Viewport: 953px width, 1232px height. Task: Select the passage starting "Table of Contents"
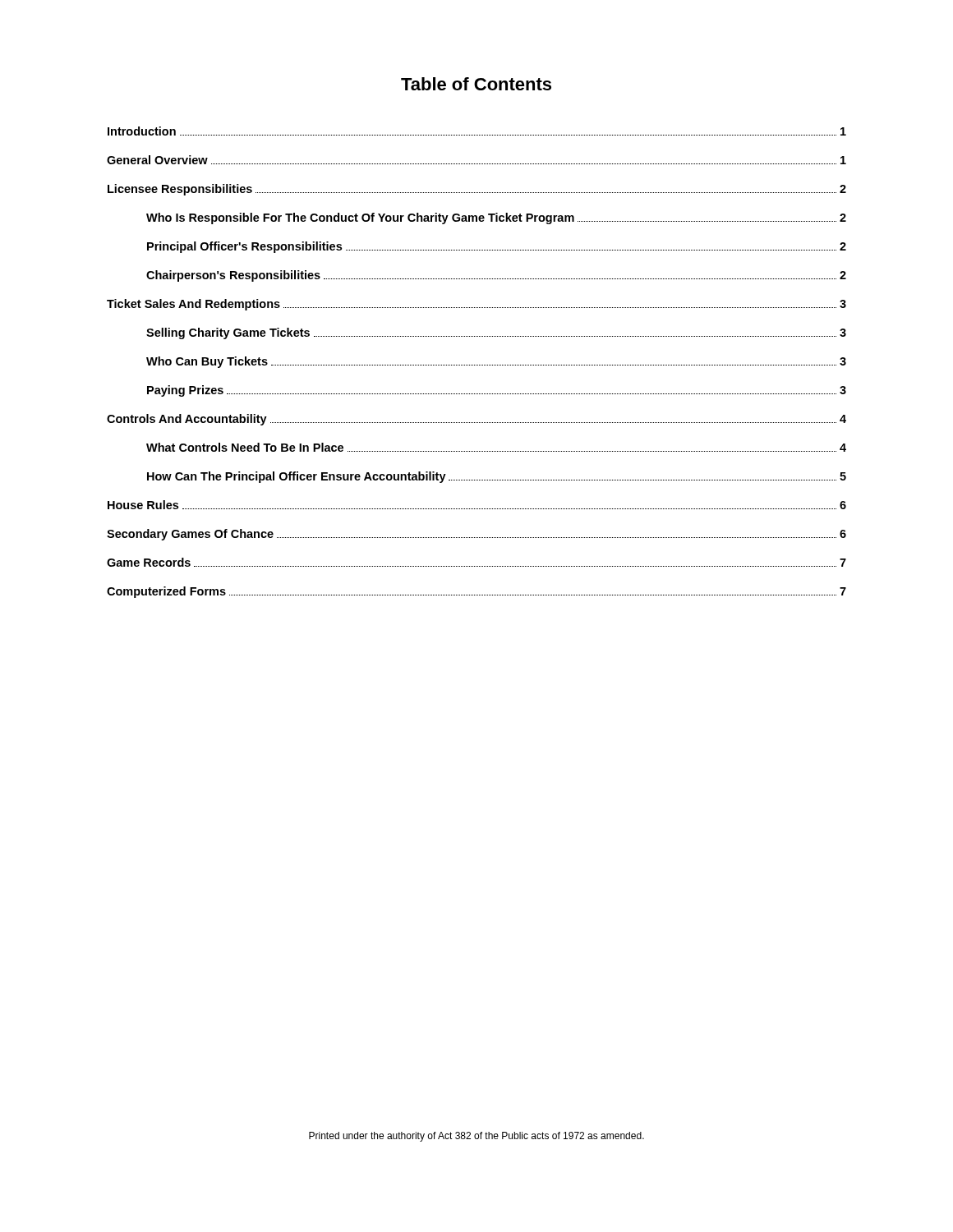[x=476, y=84]
